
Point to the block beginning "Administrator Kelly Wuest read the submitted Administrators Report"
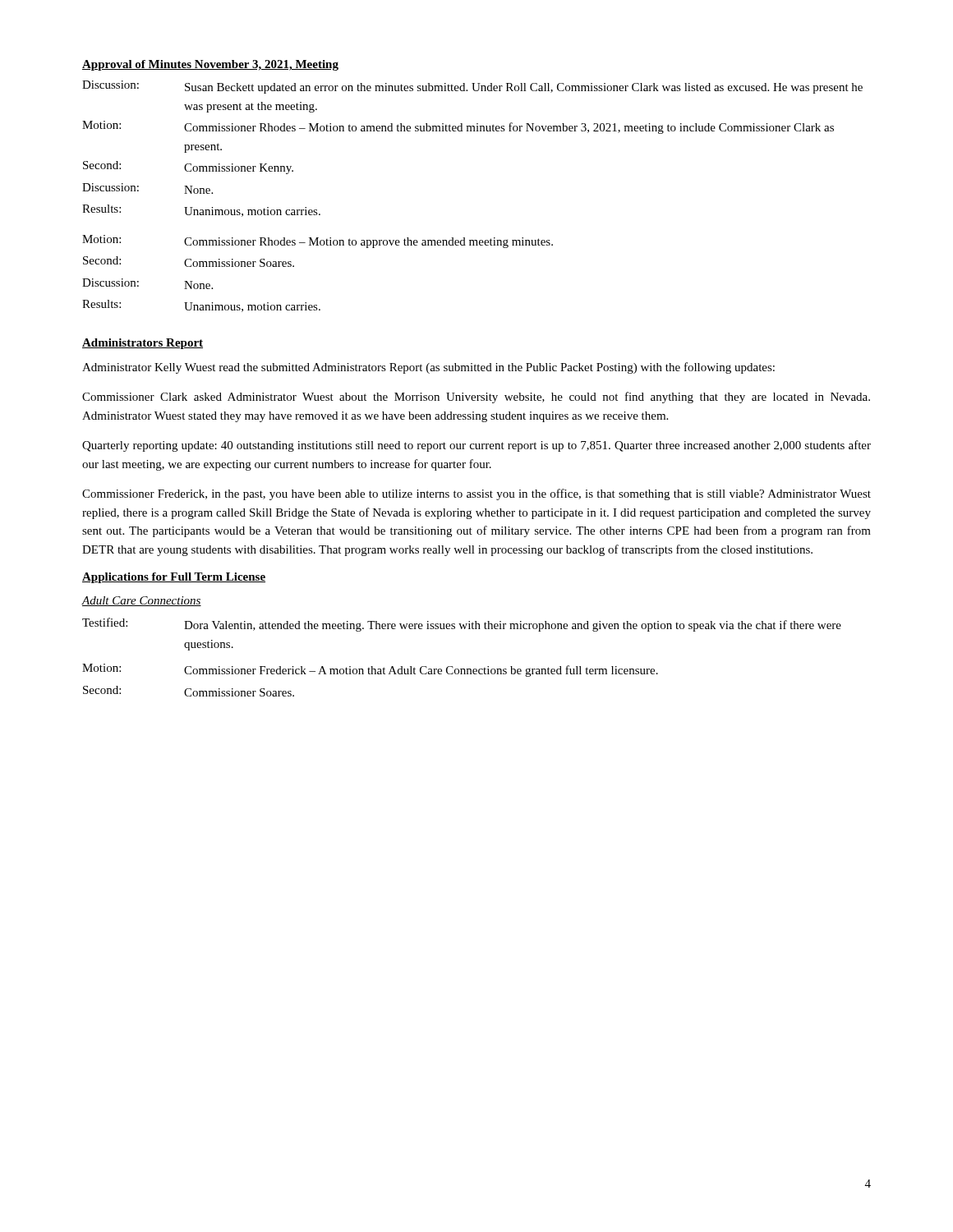click(429, 367)
